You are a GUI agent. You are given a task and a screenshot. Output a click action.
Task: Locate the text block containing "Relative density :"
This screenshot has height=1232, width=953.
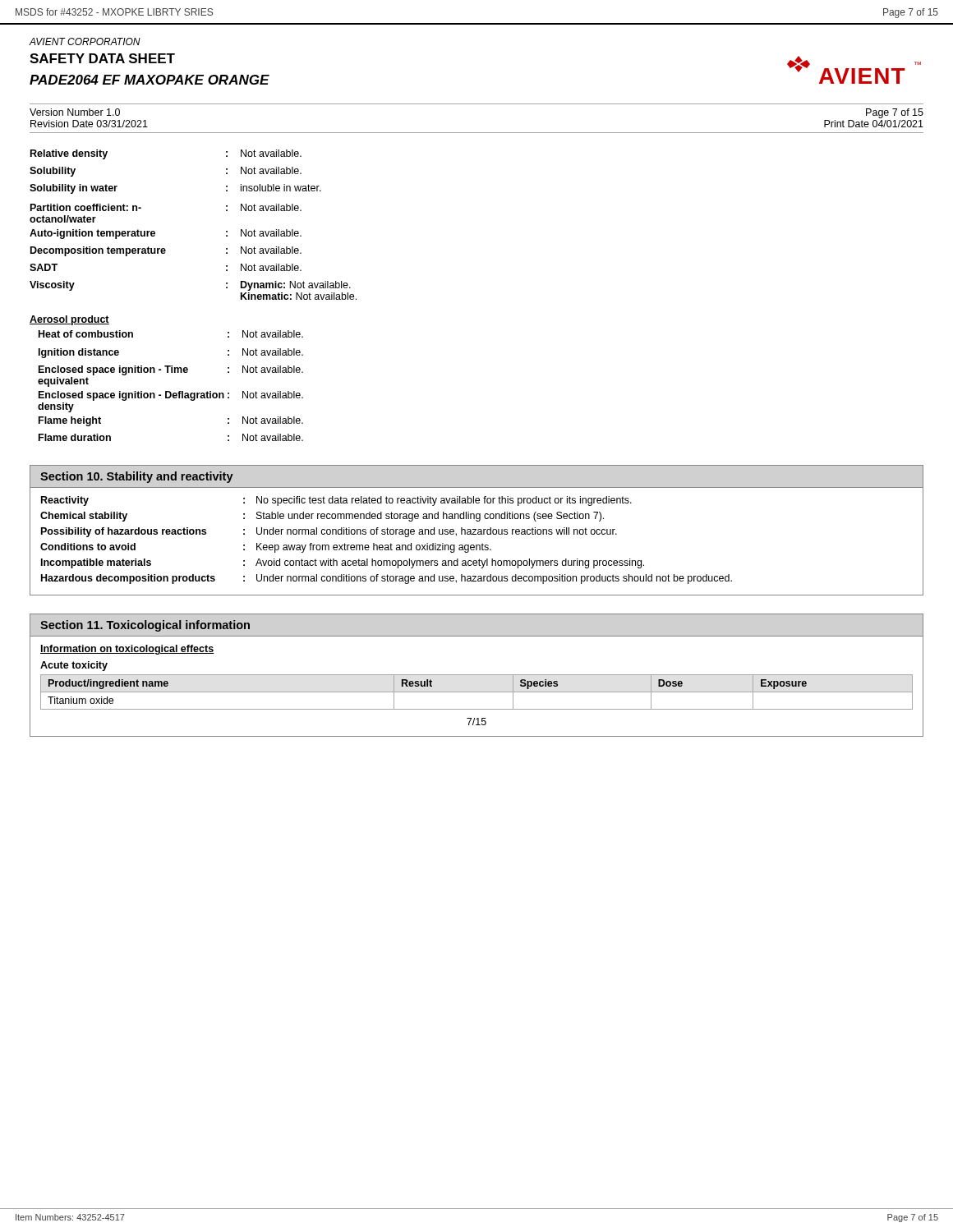point(64,154)
